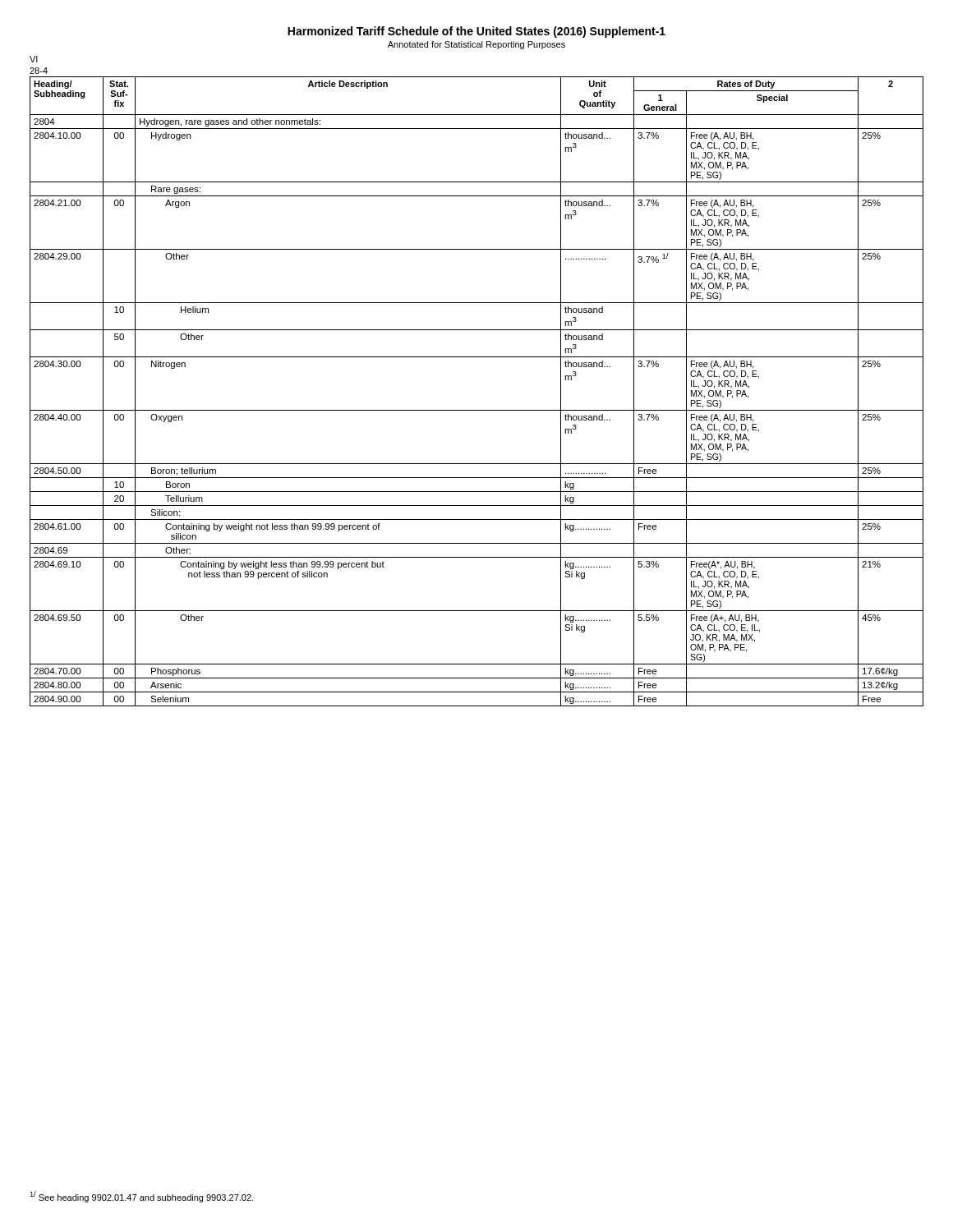Select the block starting "Harmonized Tariff Schedule of the United"
Image resolution: width=953 pixels, height=1232 pixels.
[x=476, y=31]
